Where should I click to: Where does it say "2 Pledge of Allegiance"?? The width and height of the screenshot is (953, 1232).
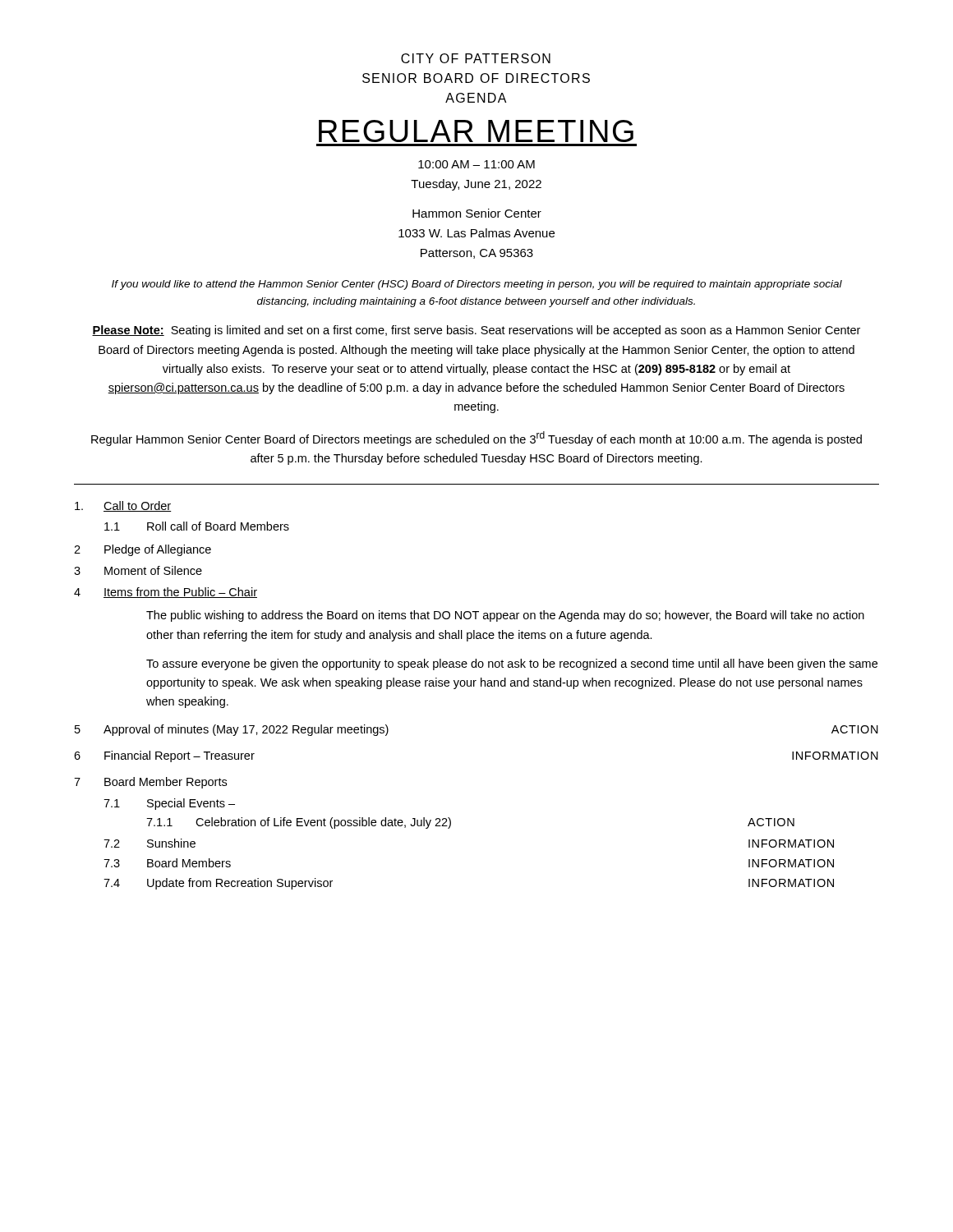(x=143, y=550)
